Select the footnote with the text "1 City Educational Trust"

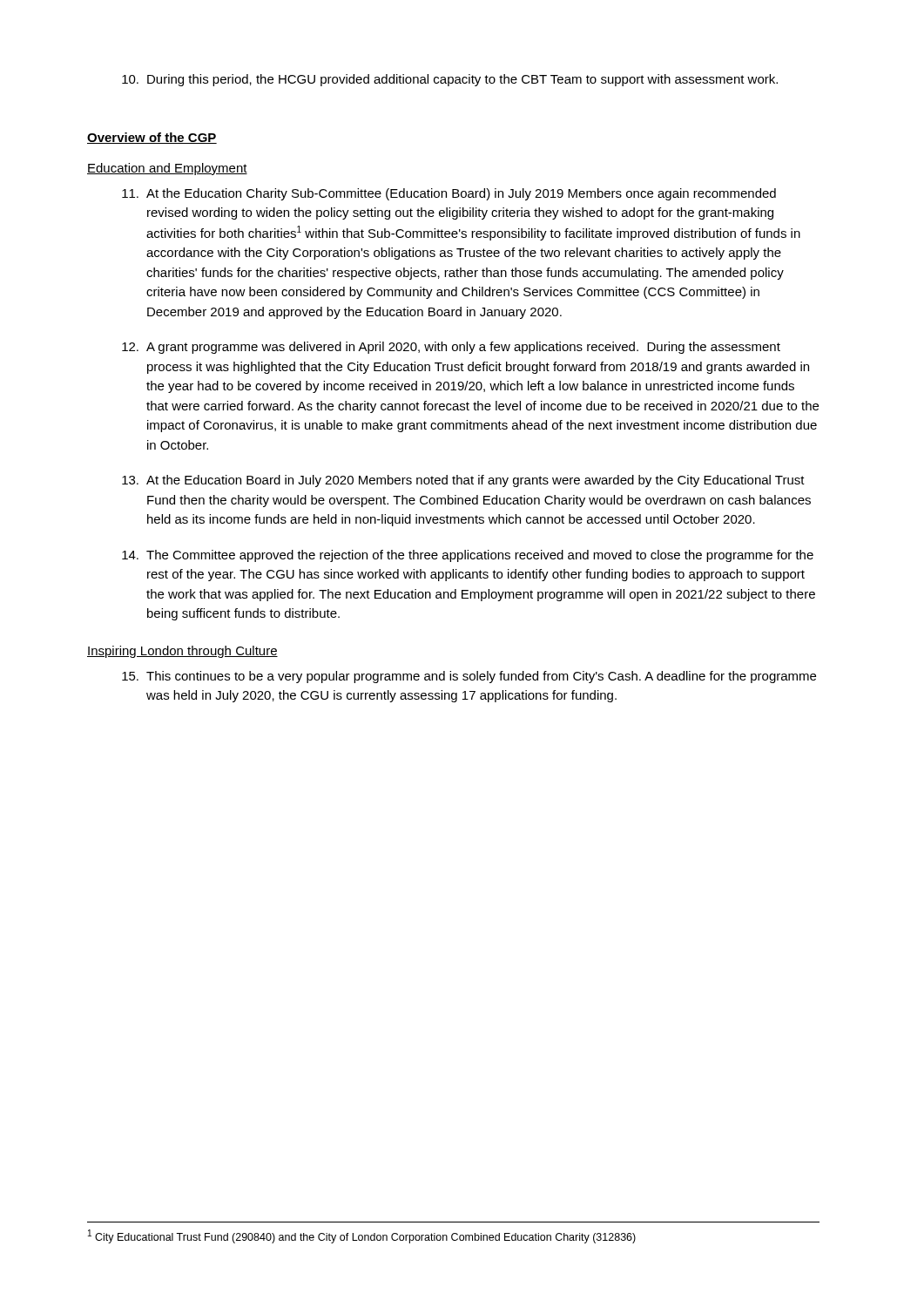pyautogui.click(x=362, y=1236)
